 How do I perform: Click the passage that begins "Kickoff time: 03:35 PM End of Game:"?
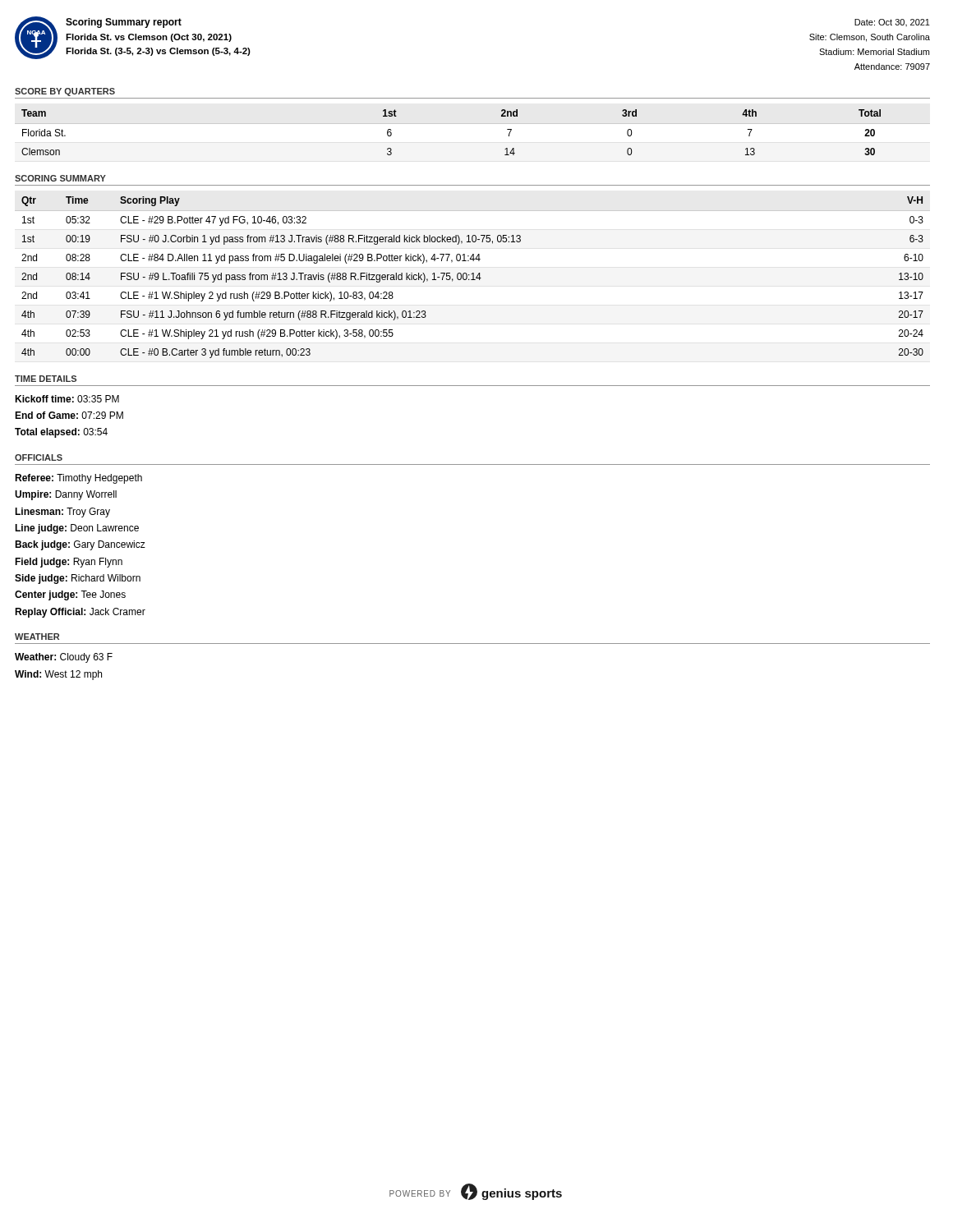point(69,416)
